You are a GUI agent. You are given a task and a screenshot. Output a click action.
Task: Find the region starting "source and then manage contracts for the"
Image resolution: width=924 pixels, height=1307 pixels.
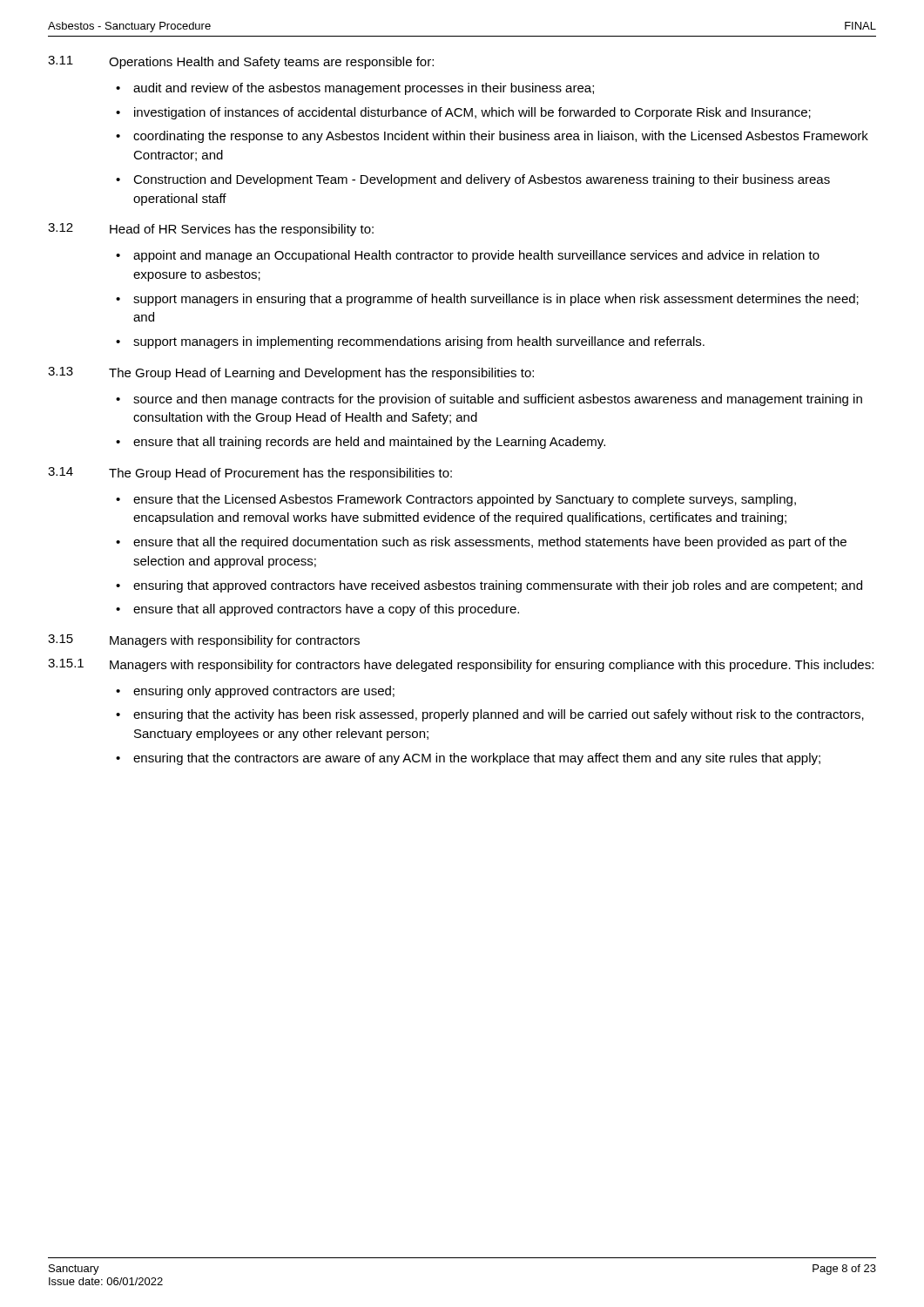pos(498,408)
